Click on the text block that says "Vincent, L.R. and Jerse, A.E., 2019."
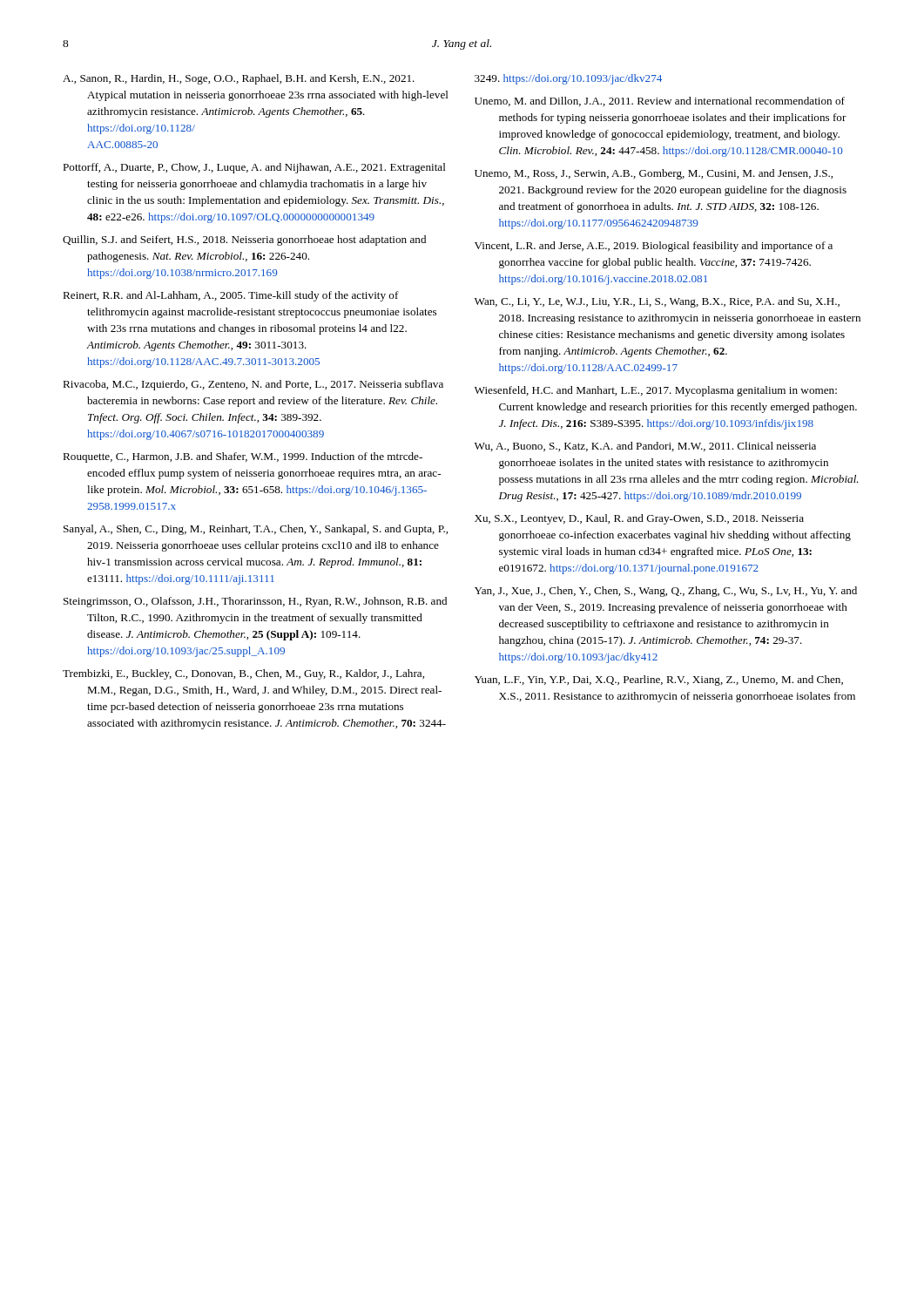This screenshot has height=1307, width=924. point(654,262)
